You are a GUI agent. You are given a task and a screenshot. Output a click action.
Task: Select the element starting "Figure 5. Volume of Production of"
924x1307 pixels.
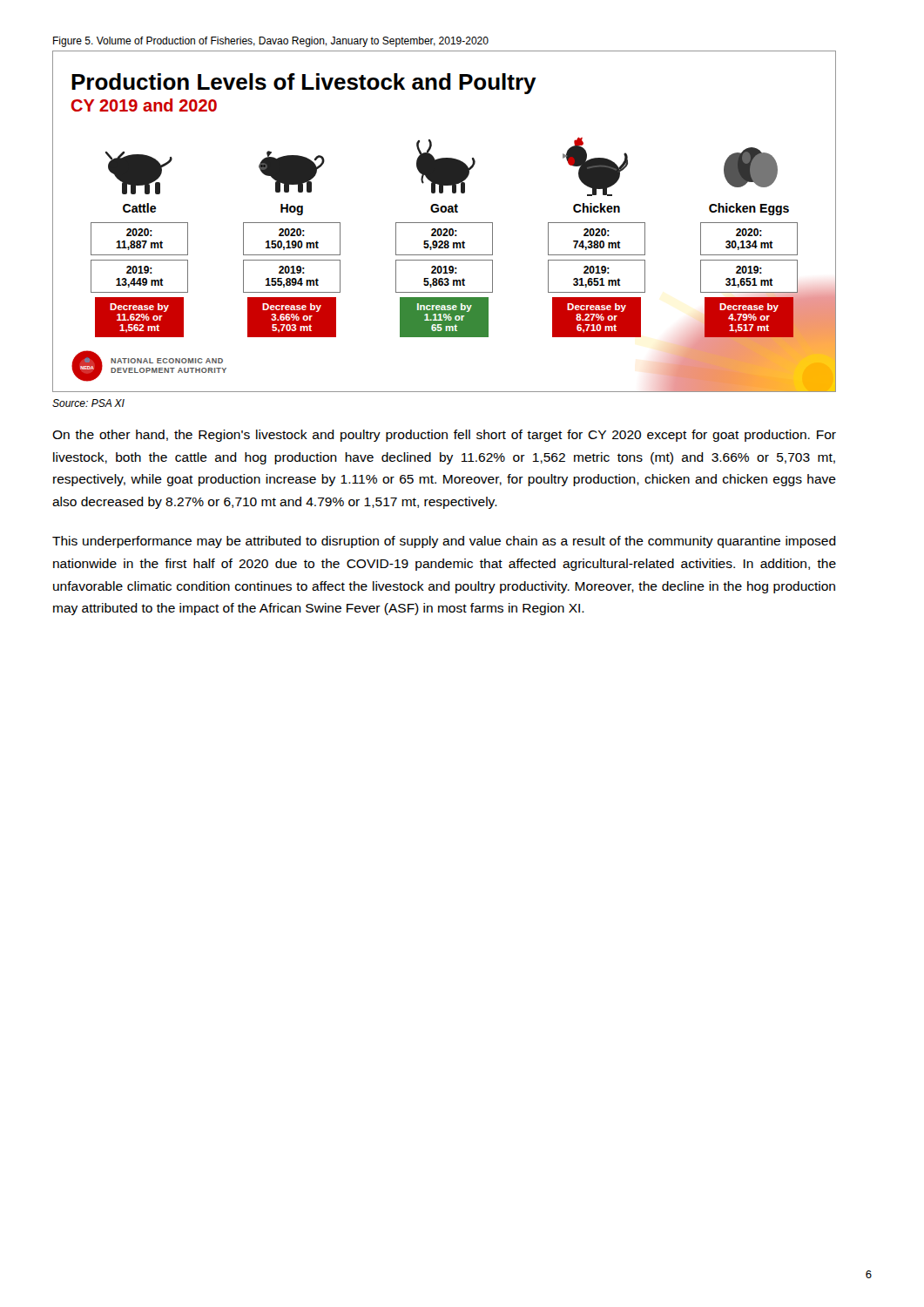pyautogui.click(x=270, y=41)
